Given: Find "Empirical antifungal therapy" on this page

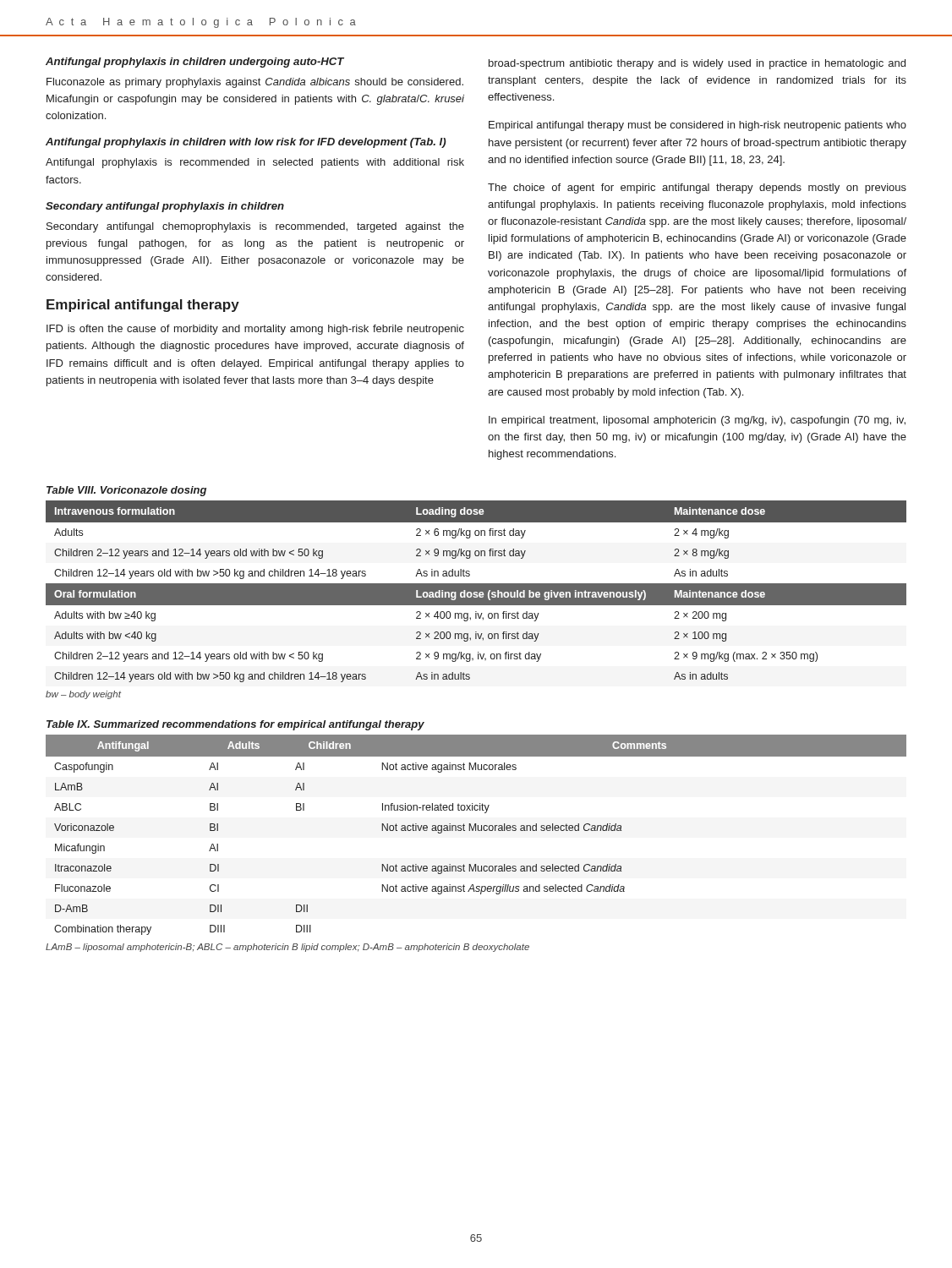Looking at the screenshot, I should click(x=142, y=305).
